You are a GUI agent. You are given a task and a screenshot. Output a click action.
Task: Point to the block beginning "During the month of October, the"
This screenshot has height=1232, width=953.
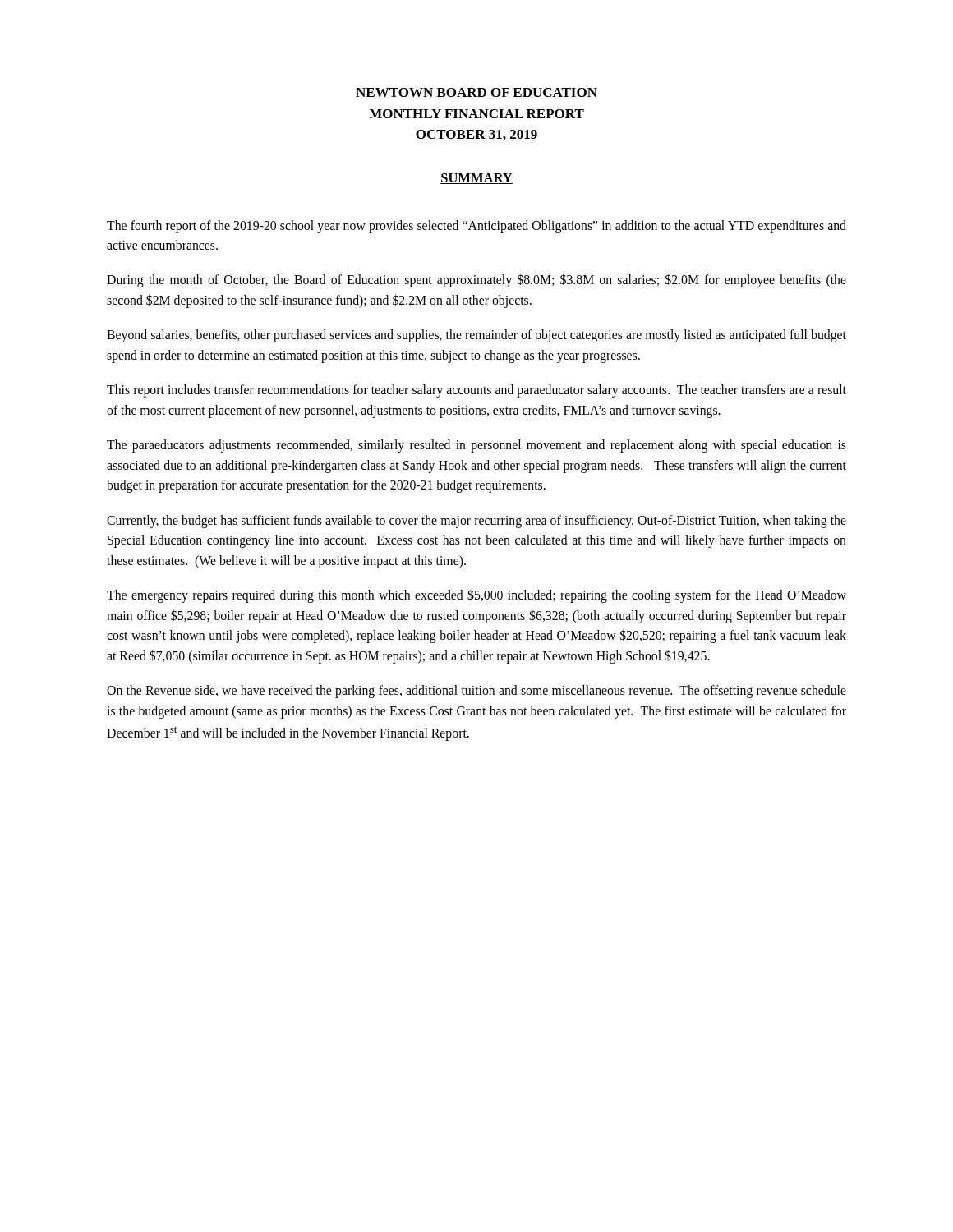[x=476, y=290]
